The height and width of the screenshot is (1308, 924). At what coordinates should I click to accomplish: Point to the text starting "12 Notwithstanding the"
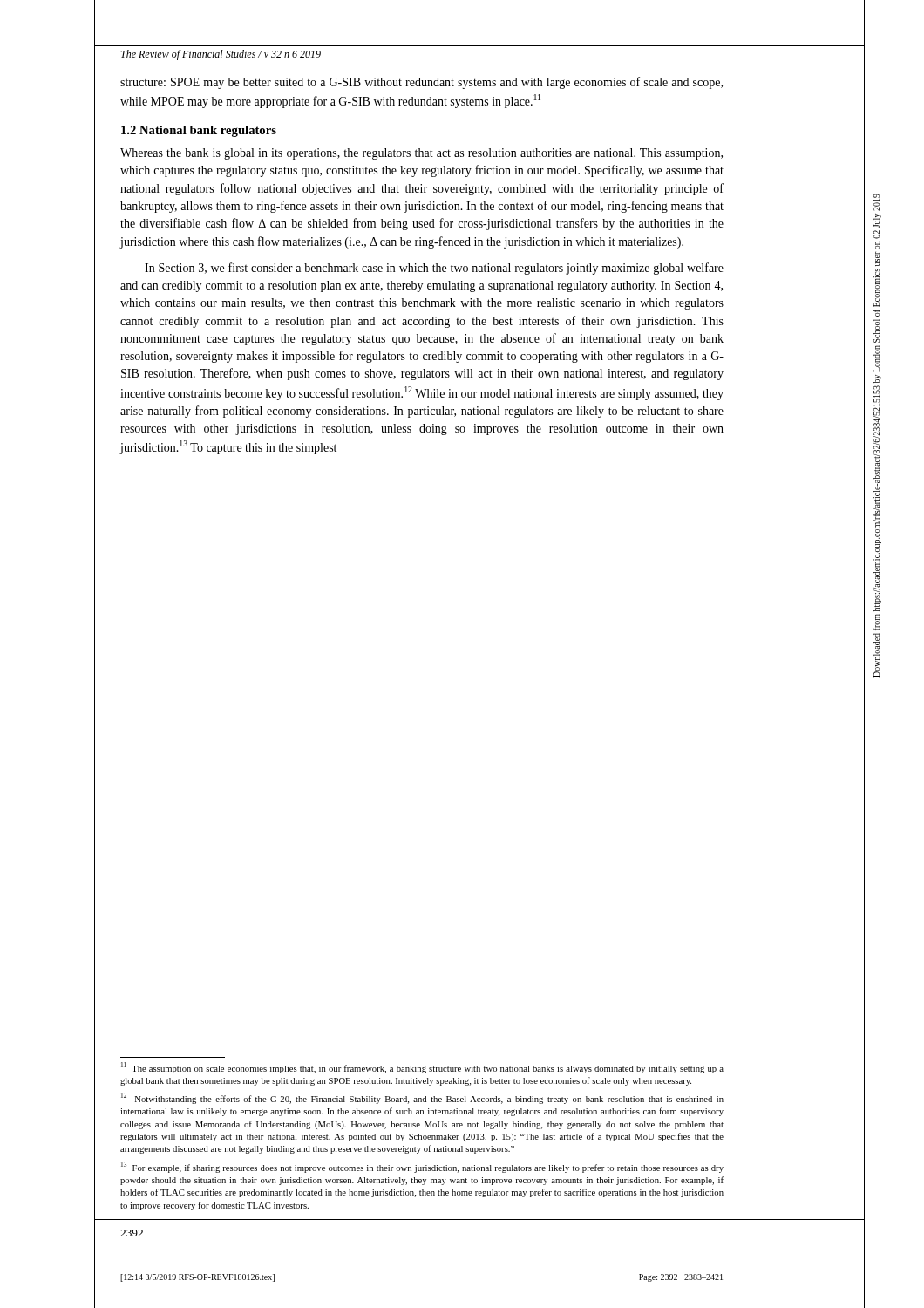[422, 1123]
